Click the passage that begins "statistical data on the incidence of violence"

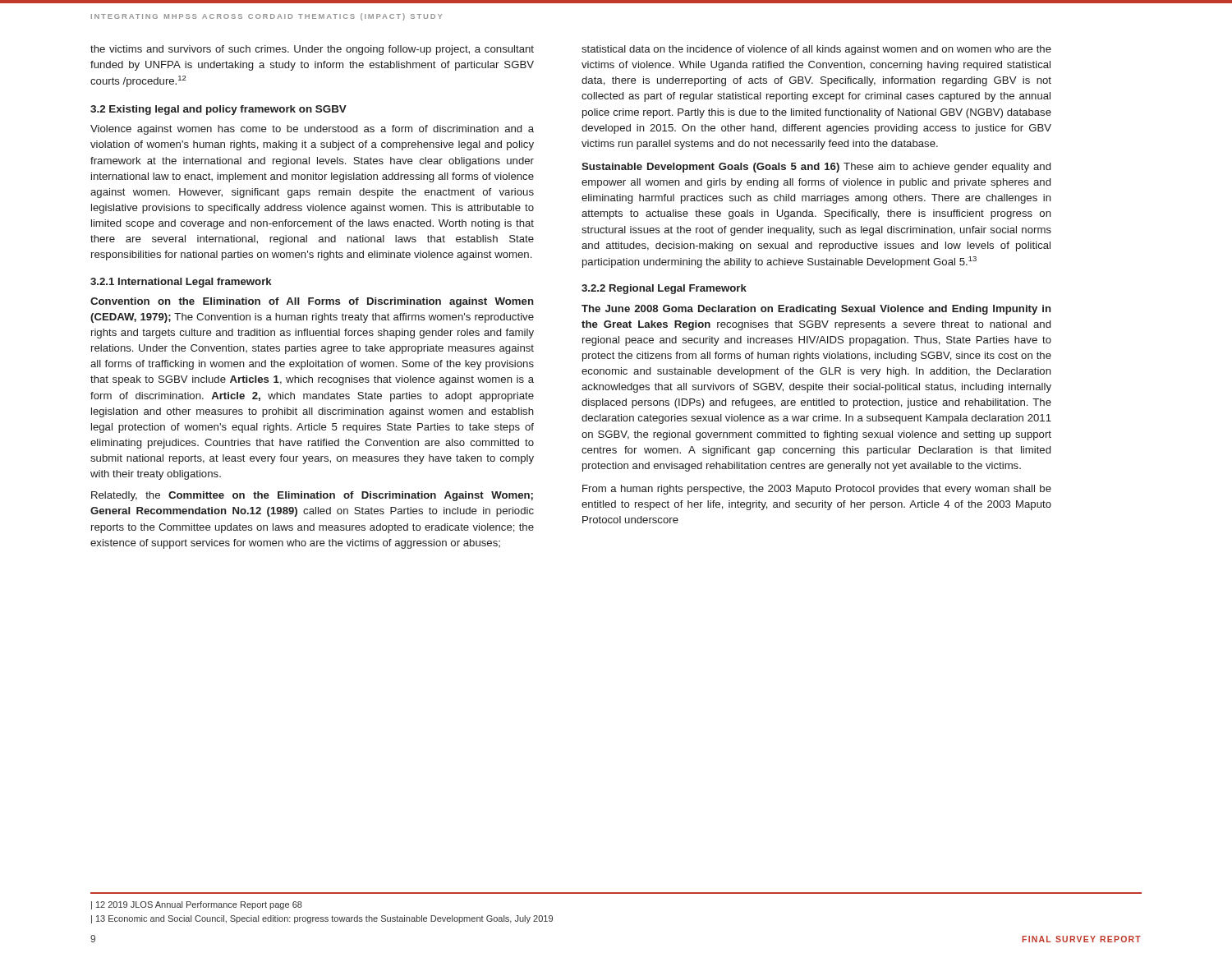pyautogui.click(x=816, y=96)
